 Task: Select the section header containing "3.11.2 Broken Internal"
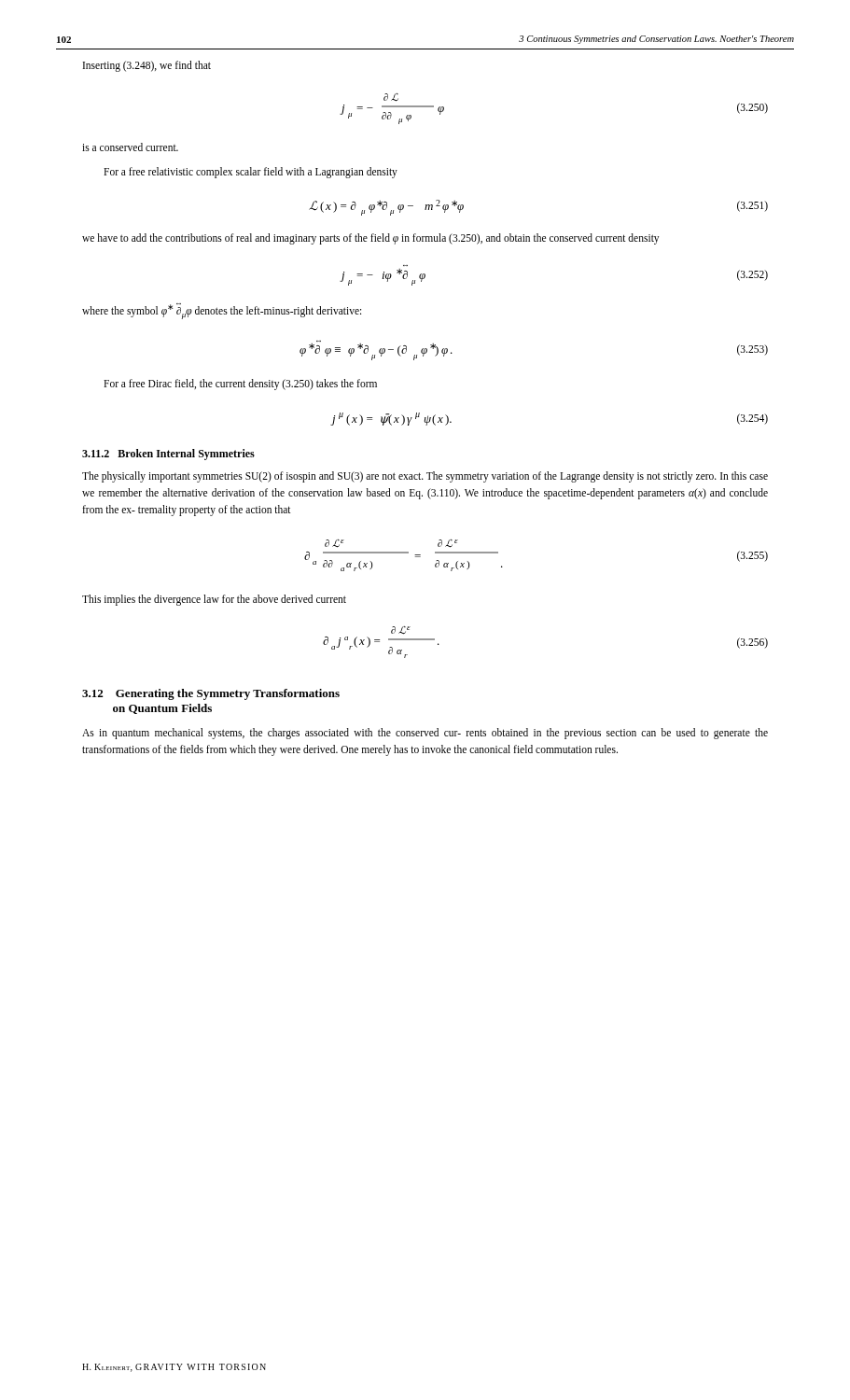coord(168,454)
